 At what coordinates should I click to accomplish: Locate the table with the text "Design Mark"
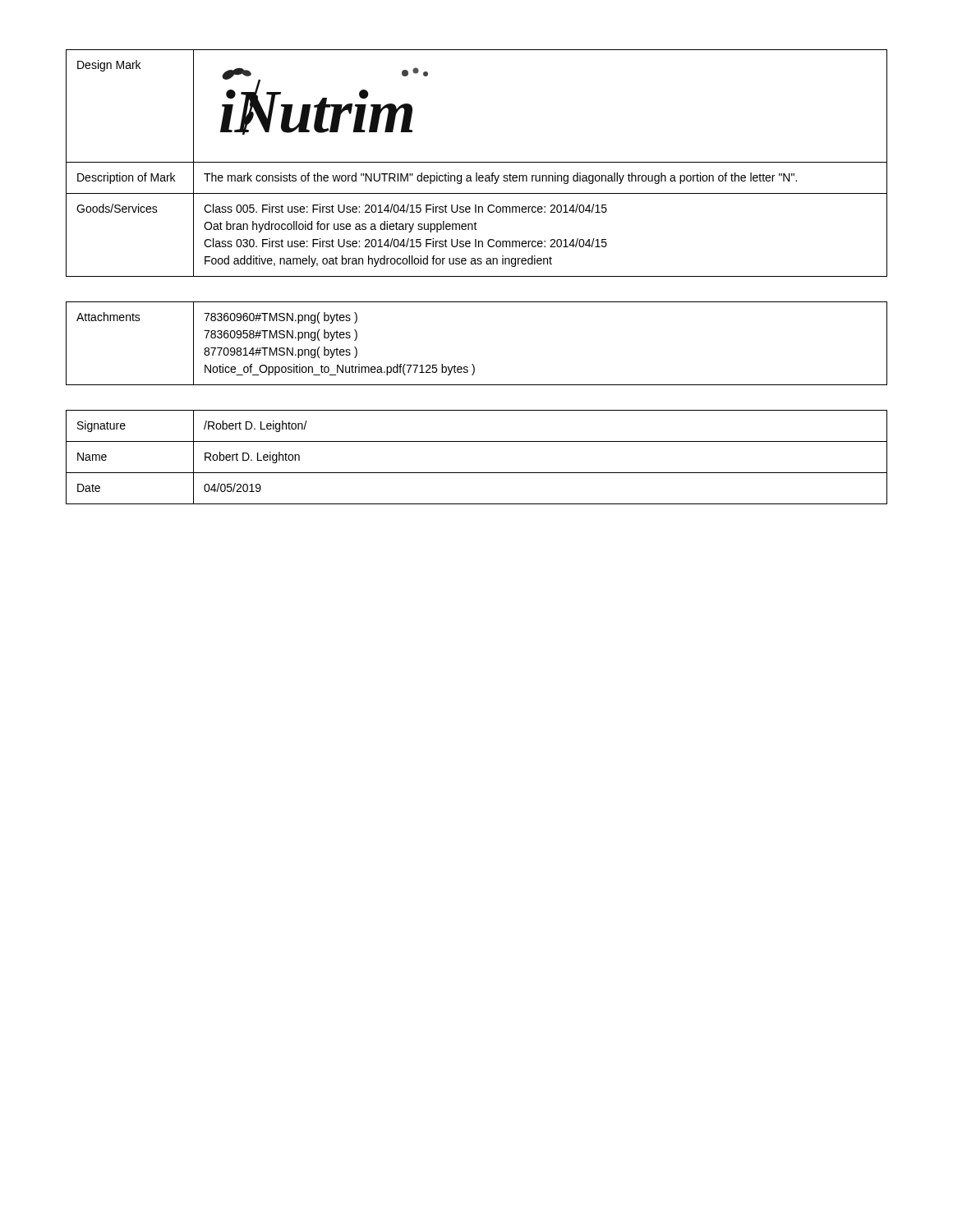(x=476, y=163)
